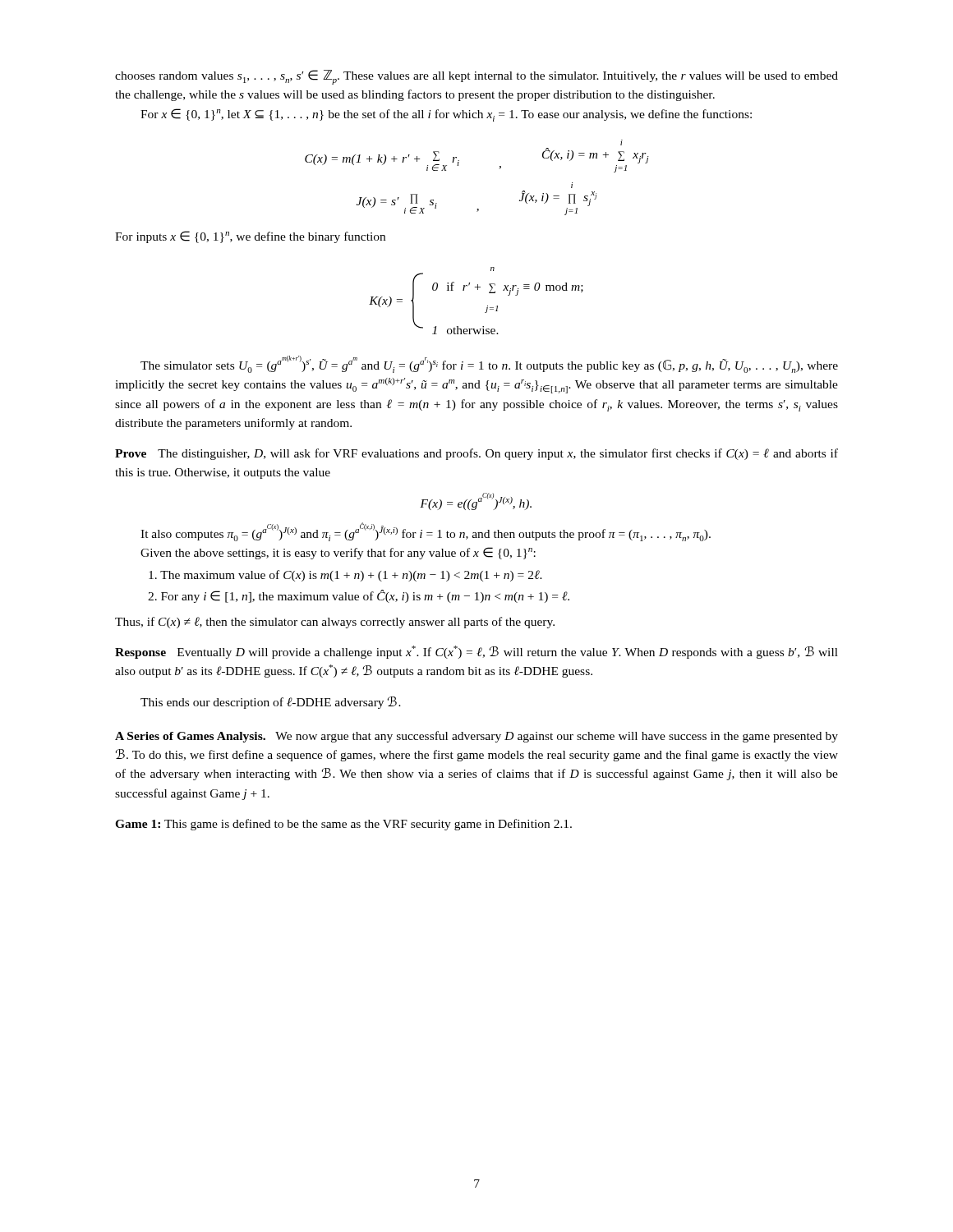Locate the region starting "Thus, if C(x) ≠ ℓ, then the simulator"
Screen dimensions: 1232x953
pyautogui.click(x=476, y=621)
